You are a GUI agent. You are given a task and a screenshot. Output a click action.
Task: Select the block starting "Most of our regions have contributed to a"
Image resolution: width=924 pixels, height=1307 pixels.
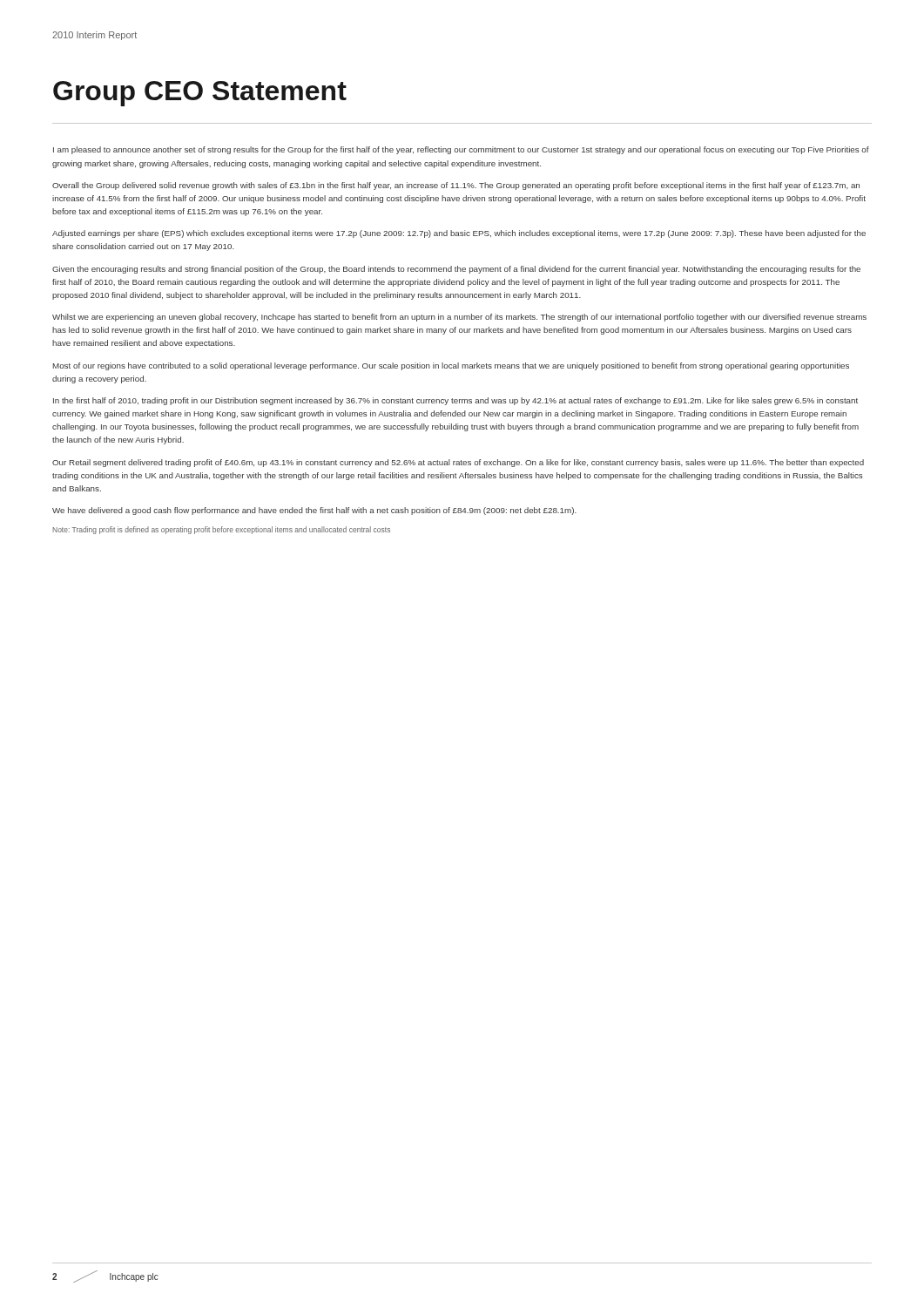(x=451, y=372)
